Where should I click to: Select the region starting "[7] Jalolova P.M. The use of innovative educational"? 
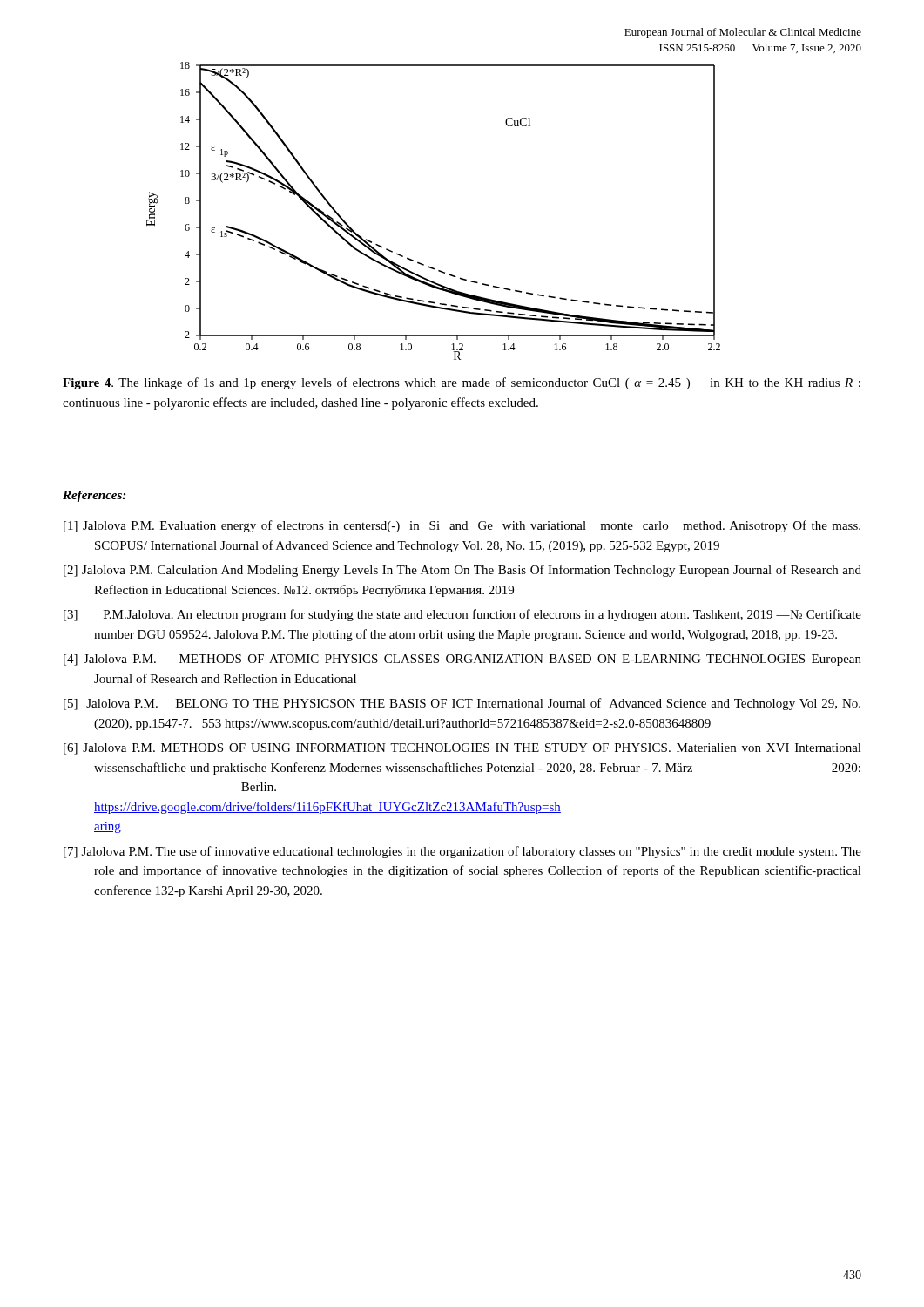tap(462, 870)
